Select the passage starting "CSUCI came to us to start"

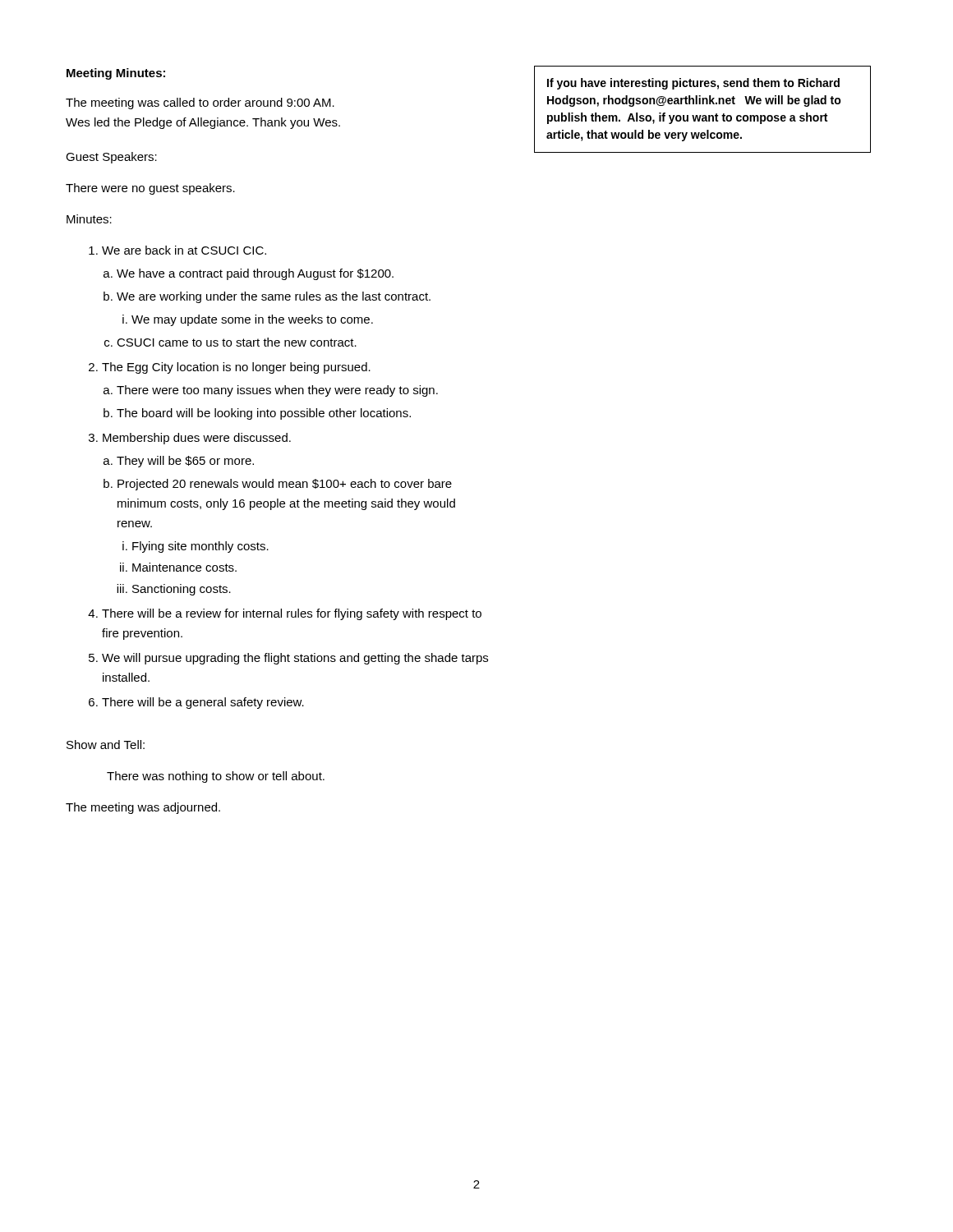pos(237,342)
